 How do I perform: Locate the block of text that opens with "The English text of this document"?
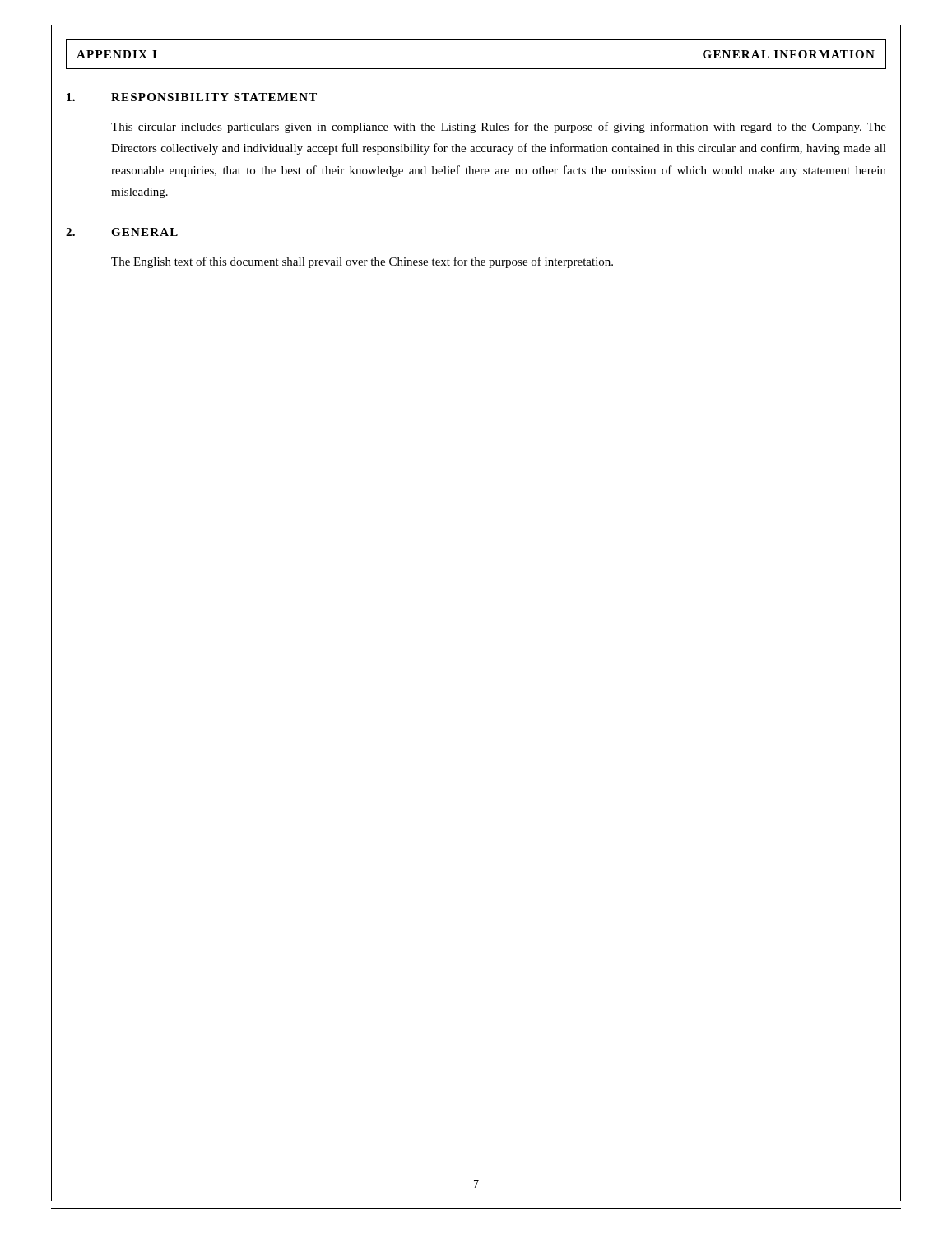click(x=363, y=262)
